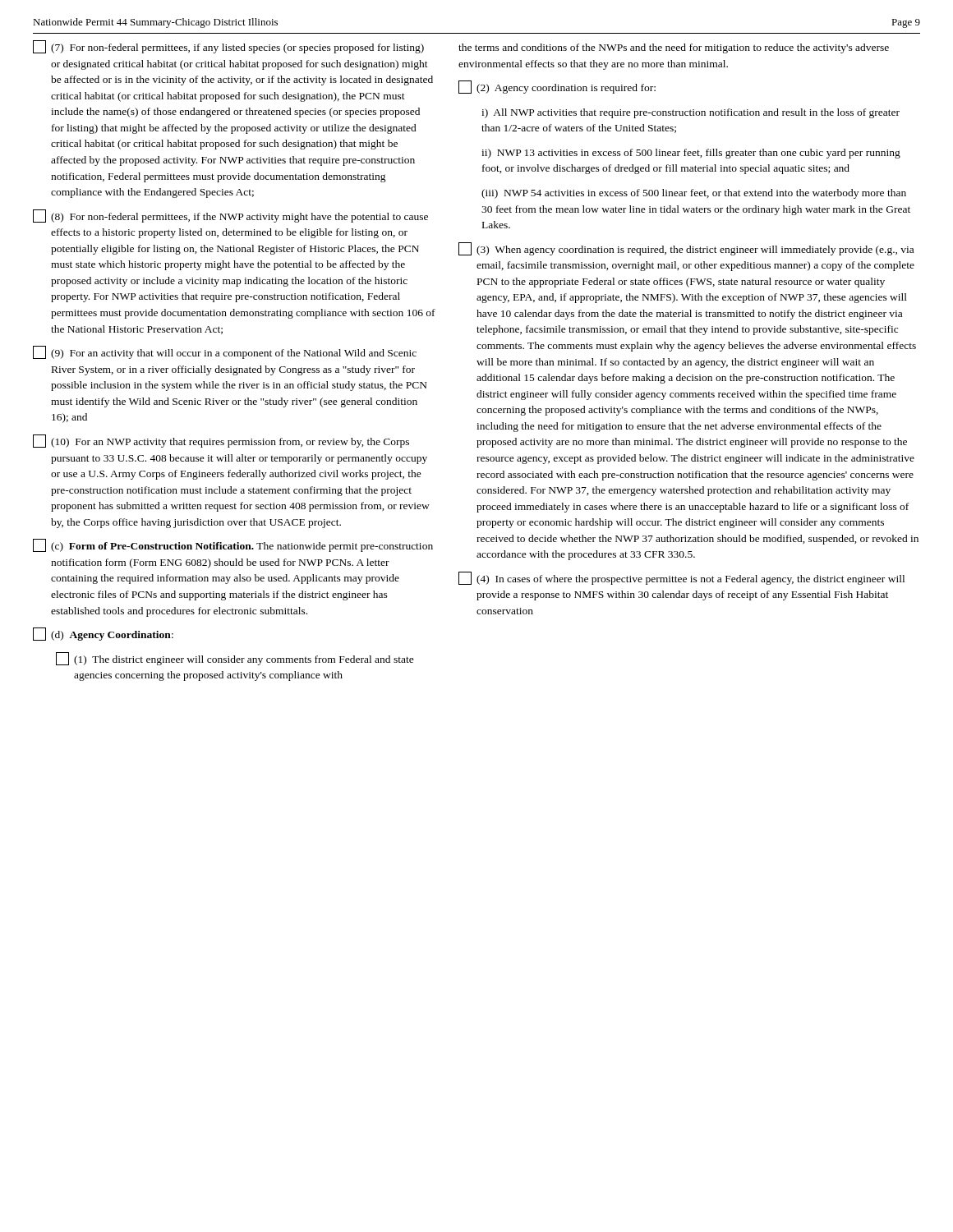Click on the passage starting "the terms and"
The height and width of the screenshot is (1232, 953).
tap(674, 55)
